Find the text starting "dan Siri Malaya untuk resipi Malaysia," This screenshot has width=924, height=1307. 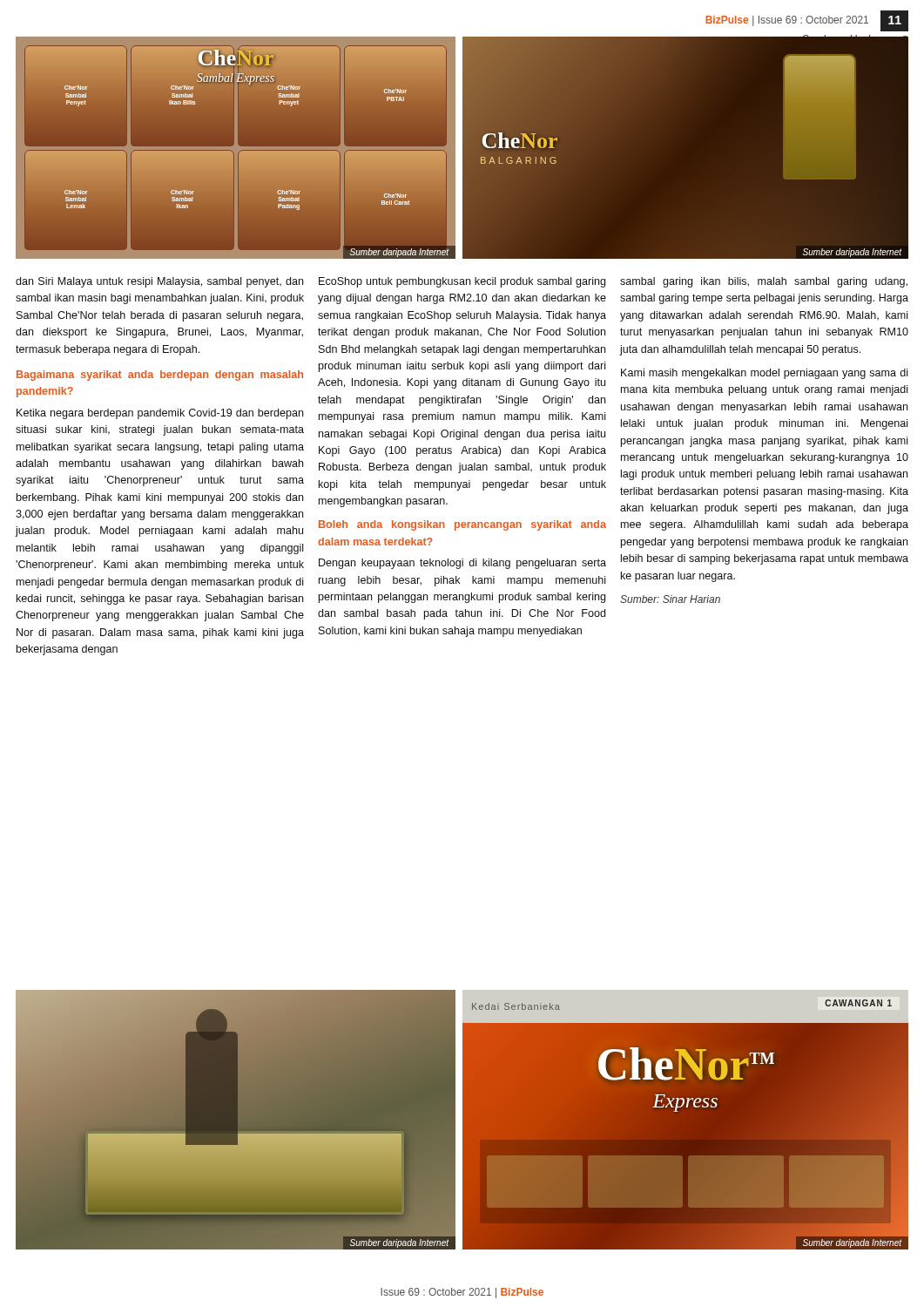coord(160,466)
